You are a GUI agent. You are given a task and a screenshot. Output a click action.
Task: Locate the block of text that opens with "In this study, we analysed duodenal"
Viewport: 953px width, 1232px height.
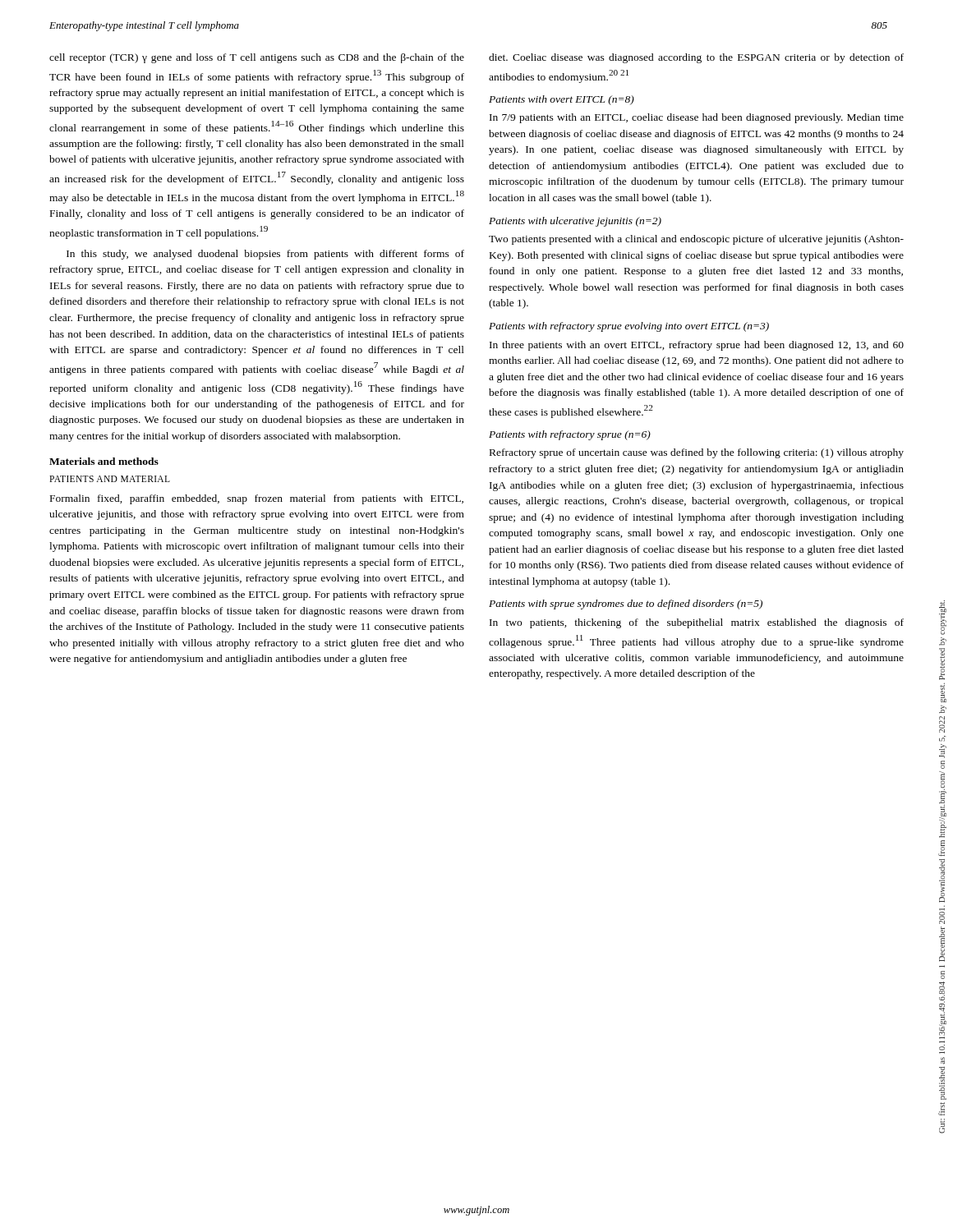(257, 345)
